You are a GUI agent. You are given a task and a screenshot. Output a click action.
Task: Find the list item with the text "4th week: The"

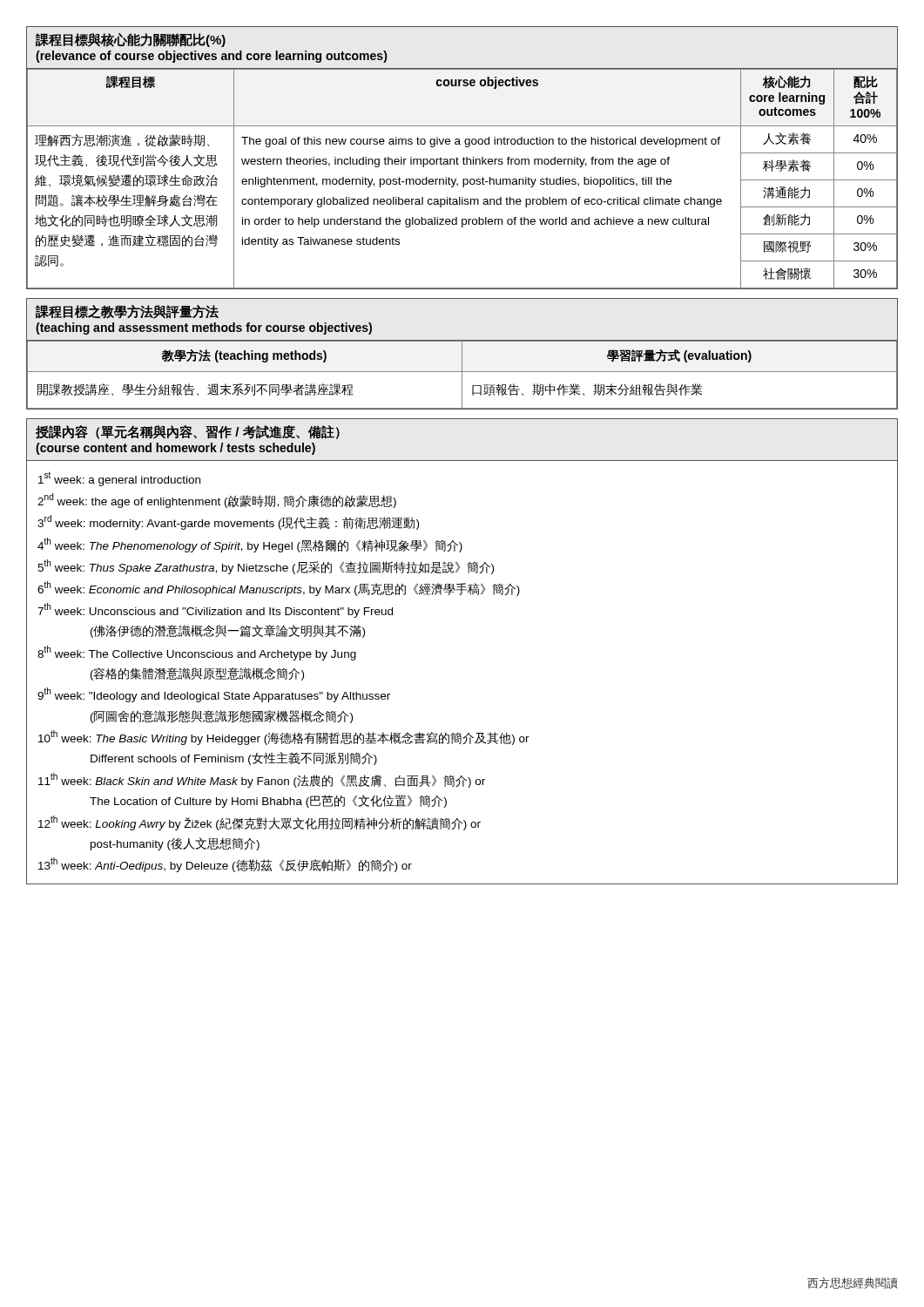462,545
